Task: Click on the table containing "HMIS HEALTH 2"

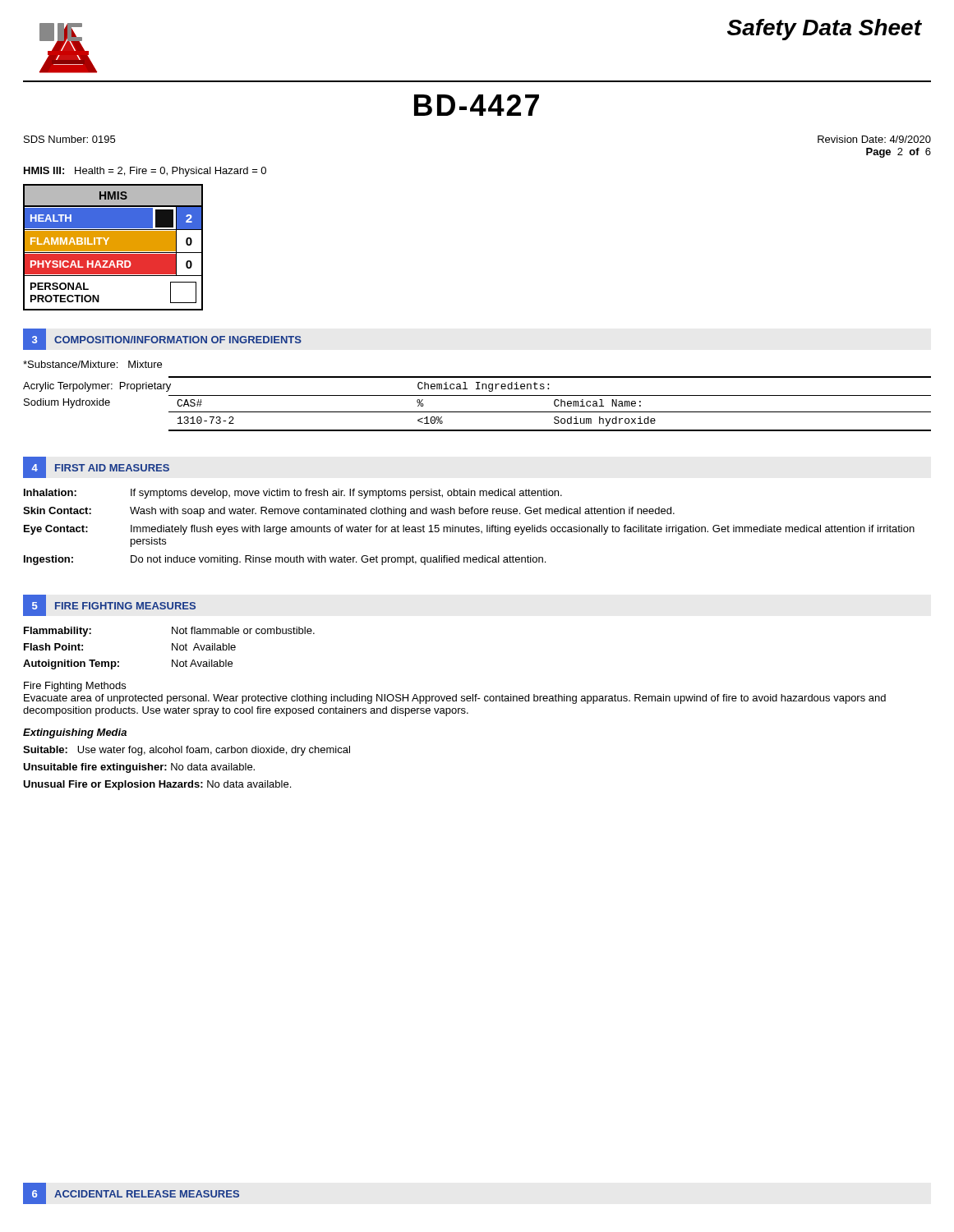Action: point(113,247)
